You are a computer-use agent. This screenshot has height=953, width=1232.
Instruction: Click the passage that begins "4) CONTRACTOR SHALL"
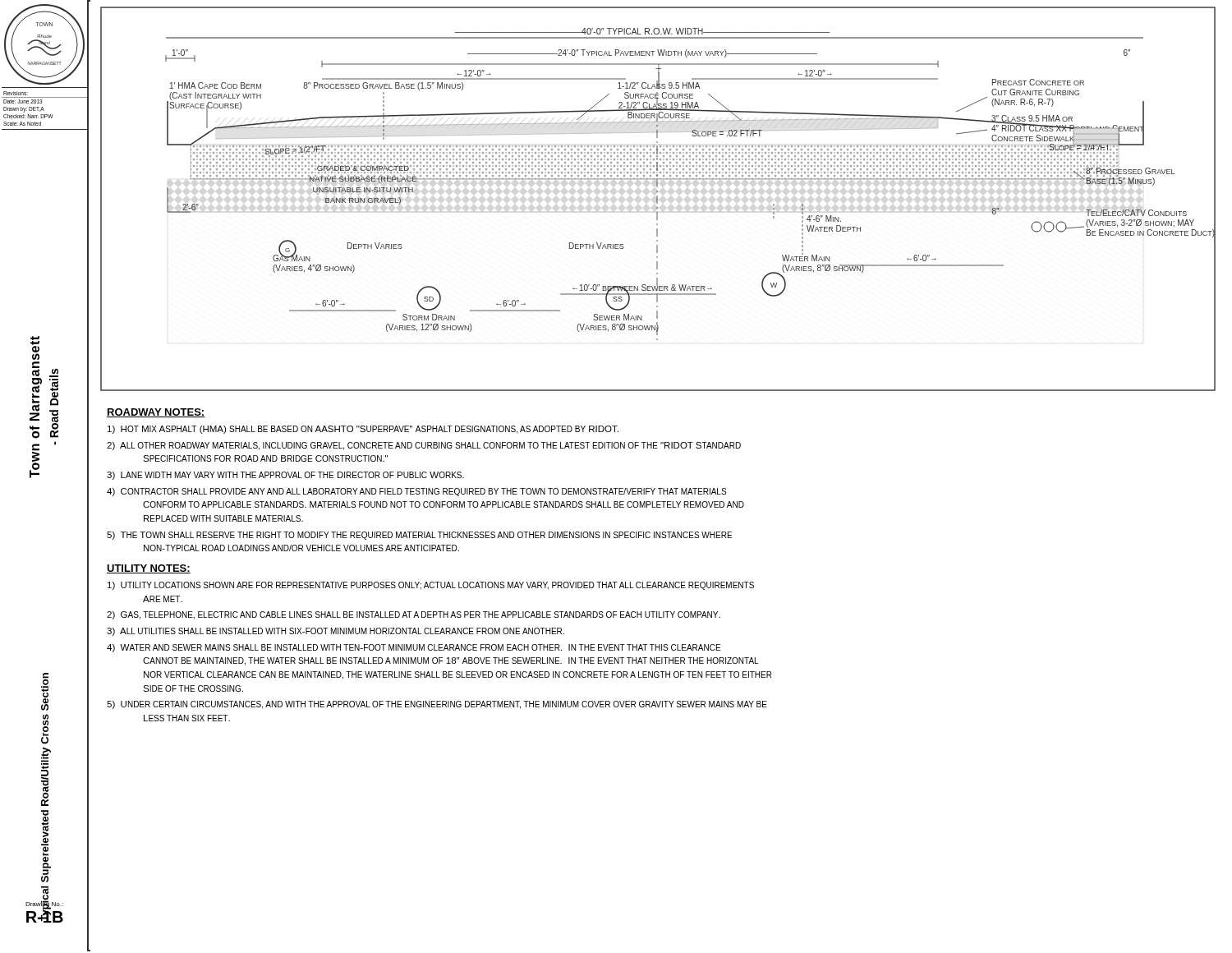pyautogui.click(x=653, y=506)
